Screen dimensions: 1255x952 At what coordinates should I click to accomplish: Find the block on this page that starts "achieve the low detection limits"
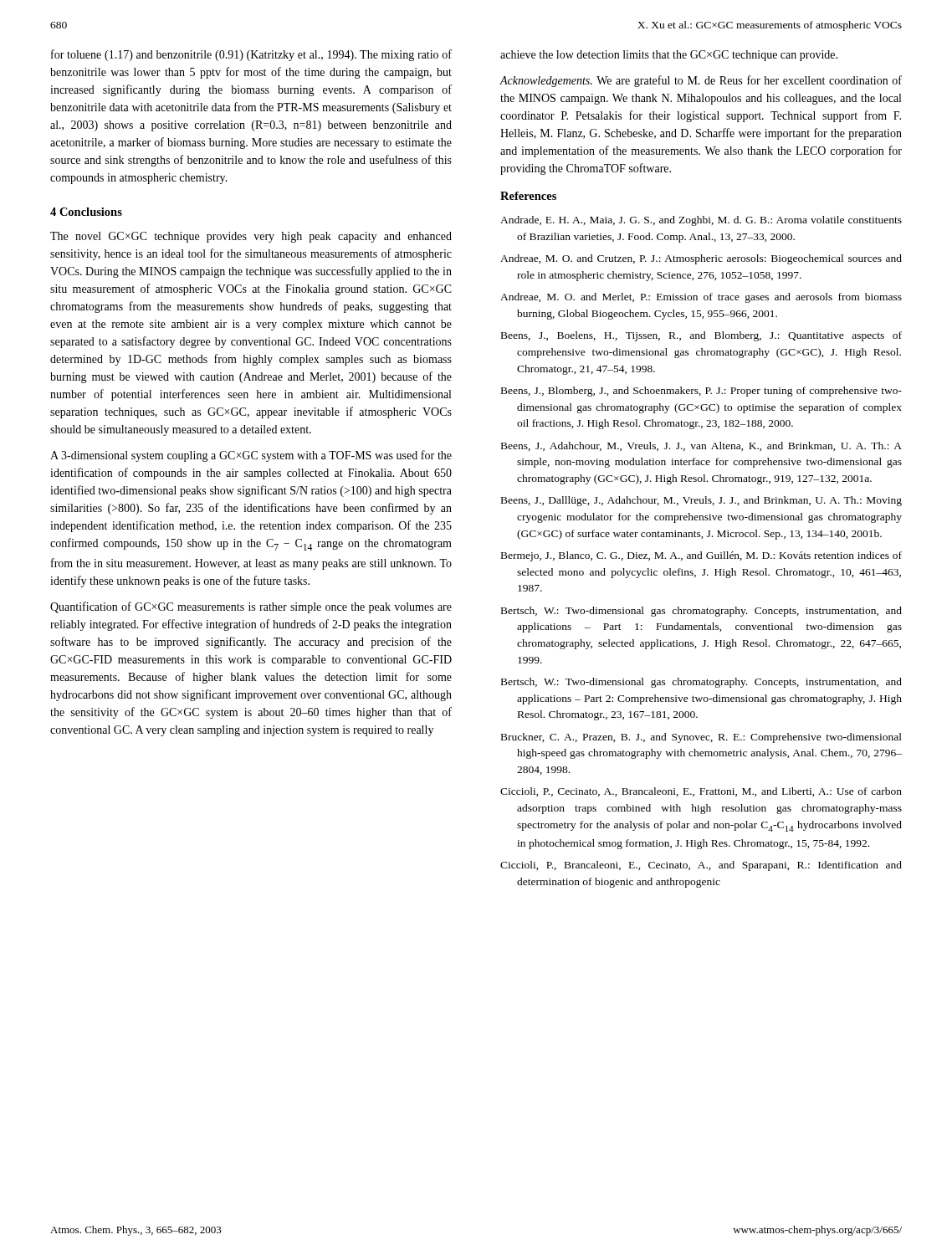(669, 55)
